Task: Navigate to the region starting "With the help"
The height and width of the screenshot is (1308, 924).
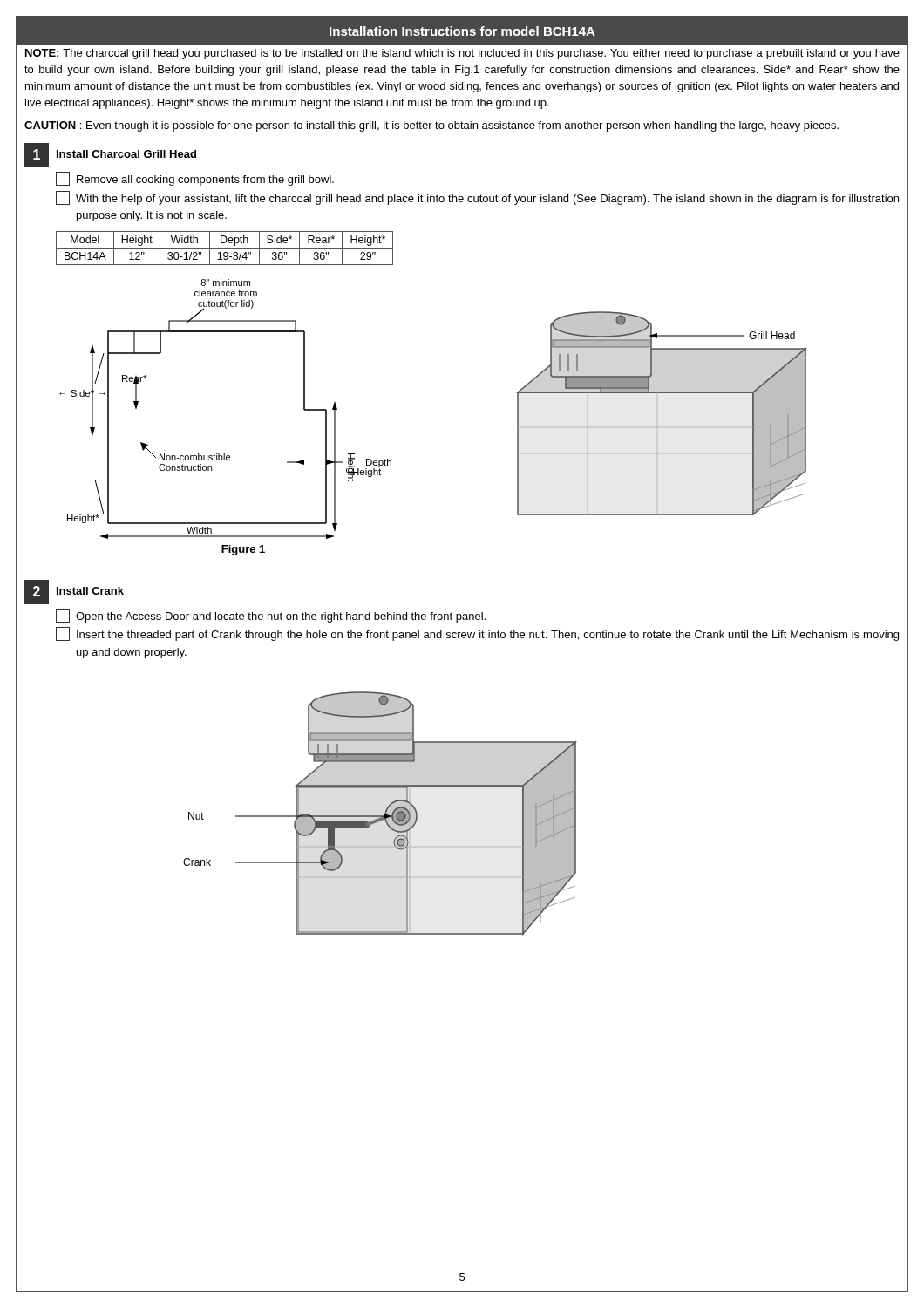Action: tap(478, 207)
